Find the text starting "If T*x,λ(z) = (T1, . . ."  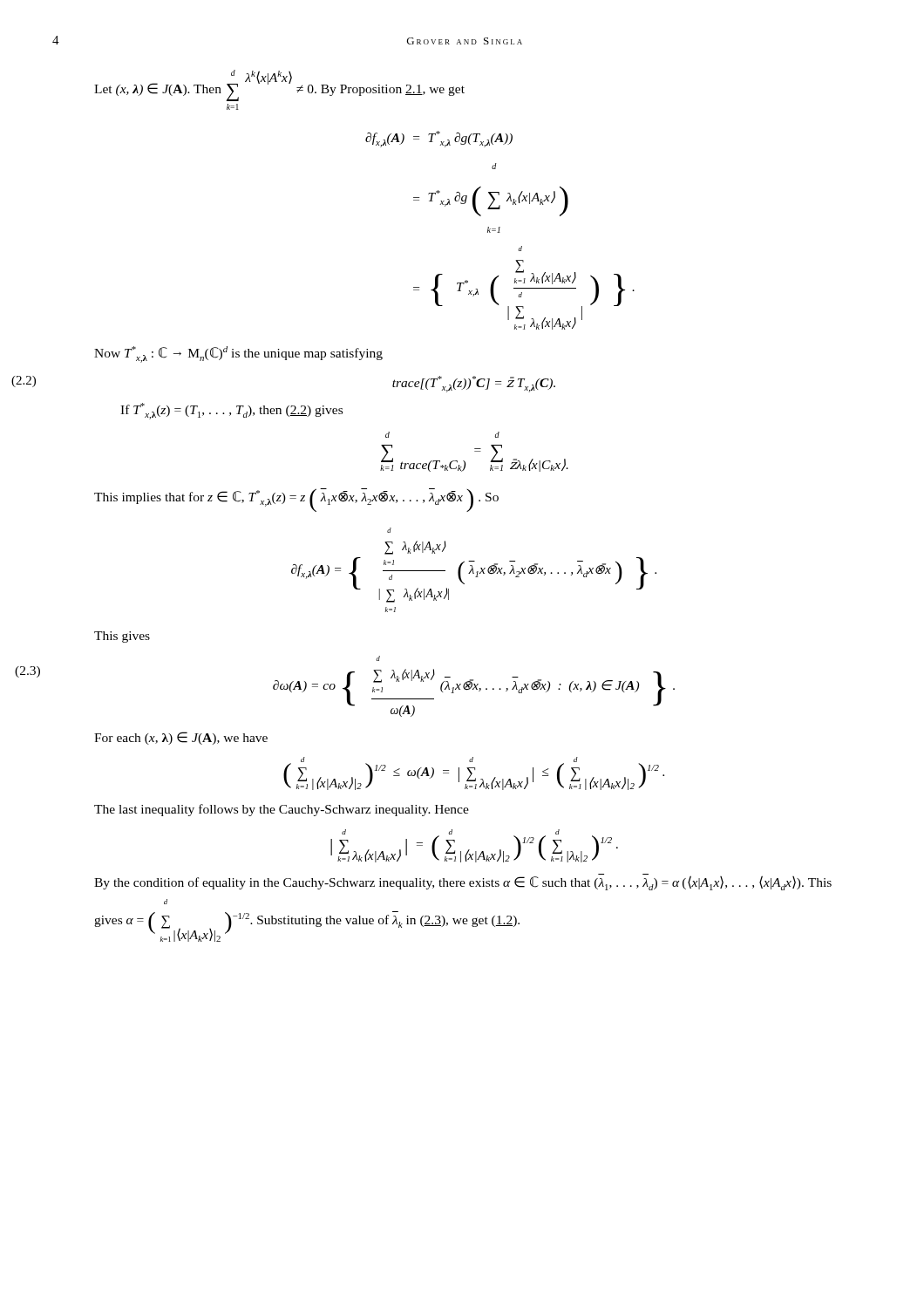point(232,410)
